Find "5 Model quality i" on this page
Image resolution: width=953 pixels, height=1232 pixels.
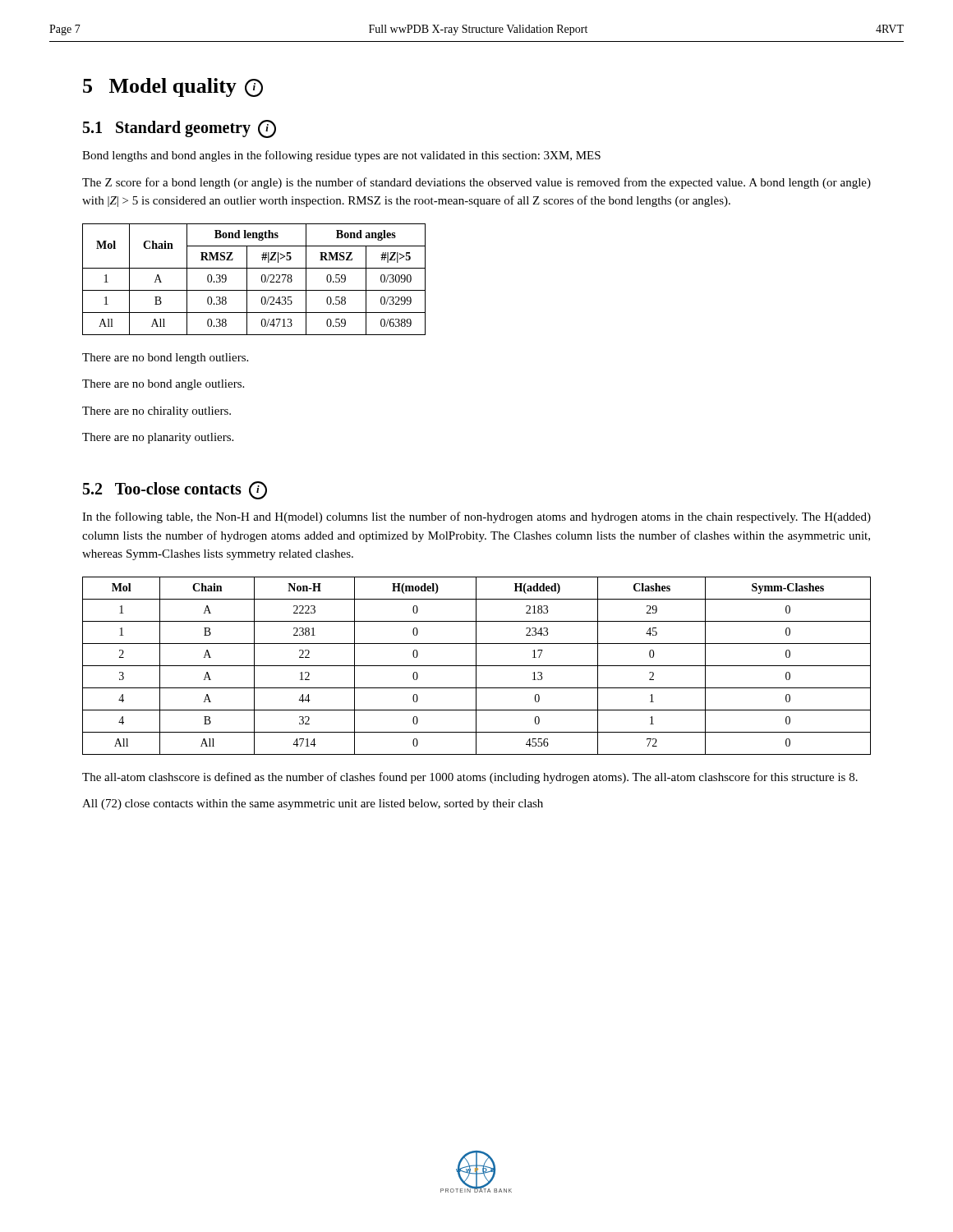(173, 87)
